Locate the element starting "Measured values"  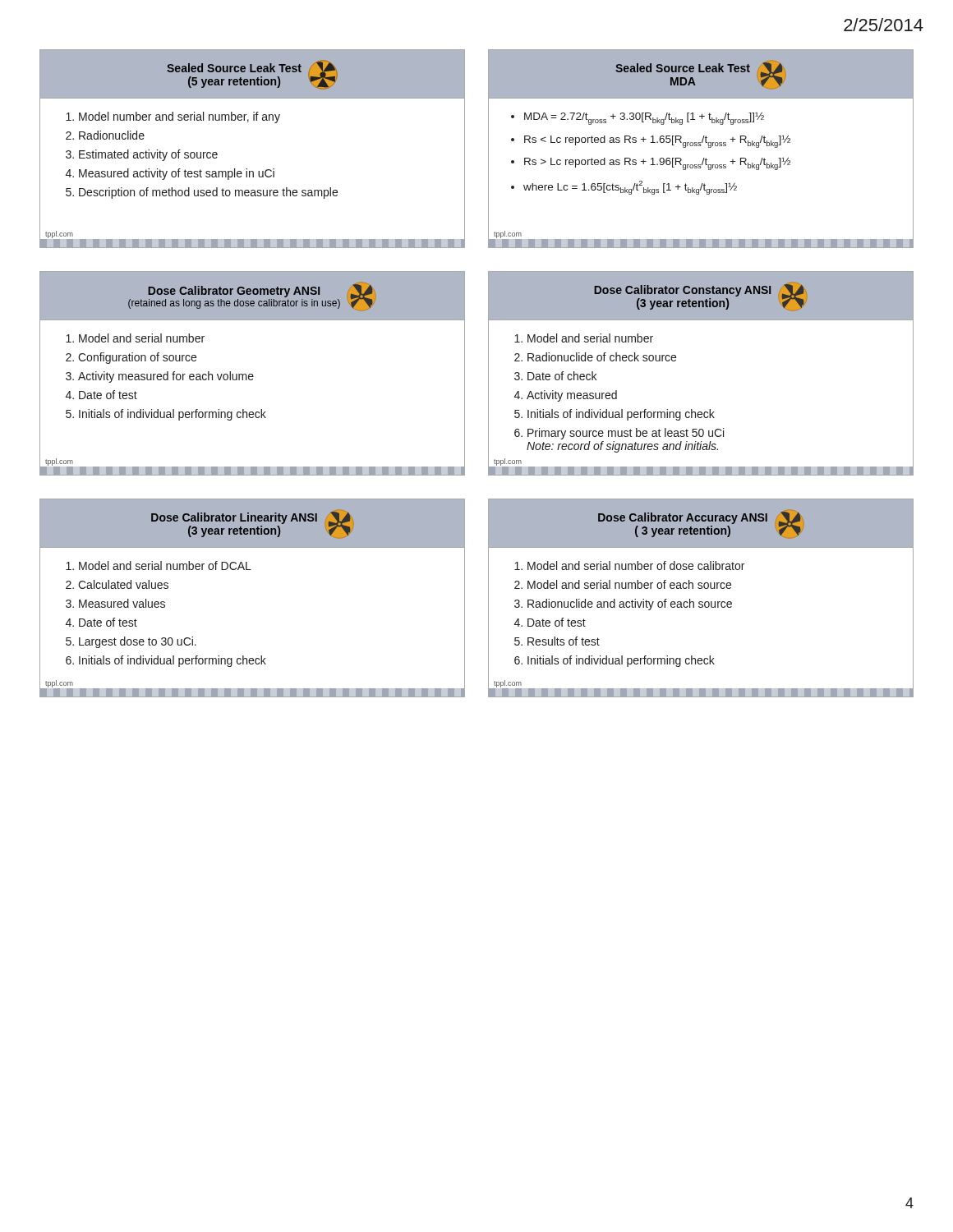[x=122, y=604]
